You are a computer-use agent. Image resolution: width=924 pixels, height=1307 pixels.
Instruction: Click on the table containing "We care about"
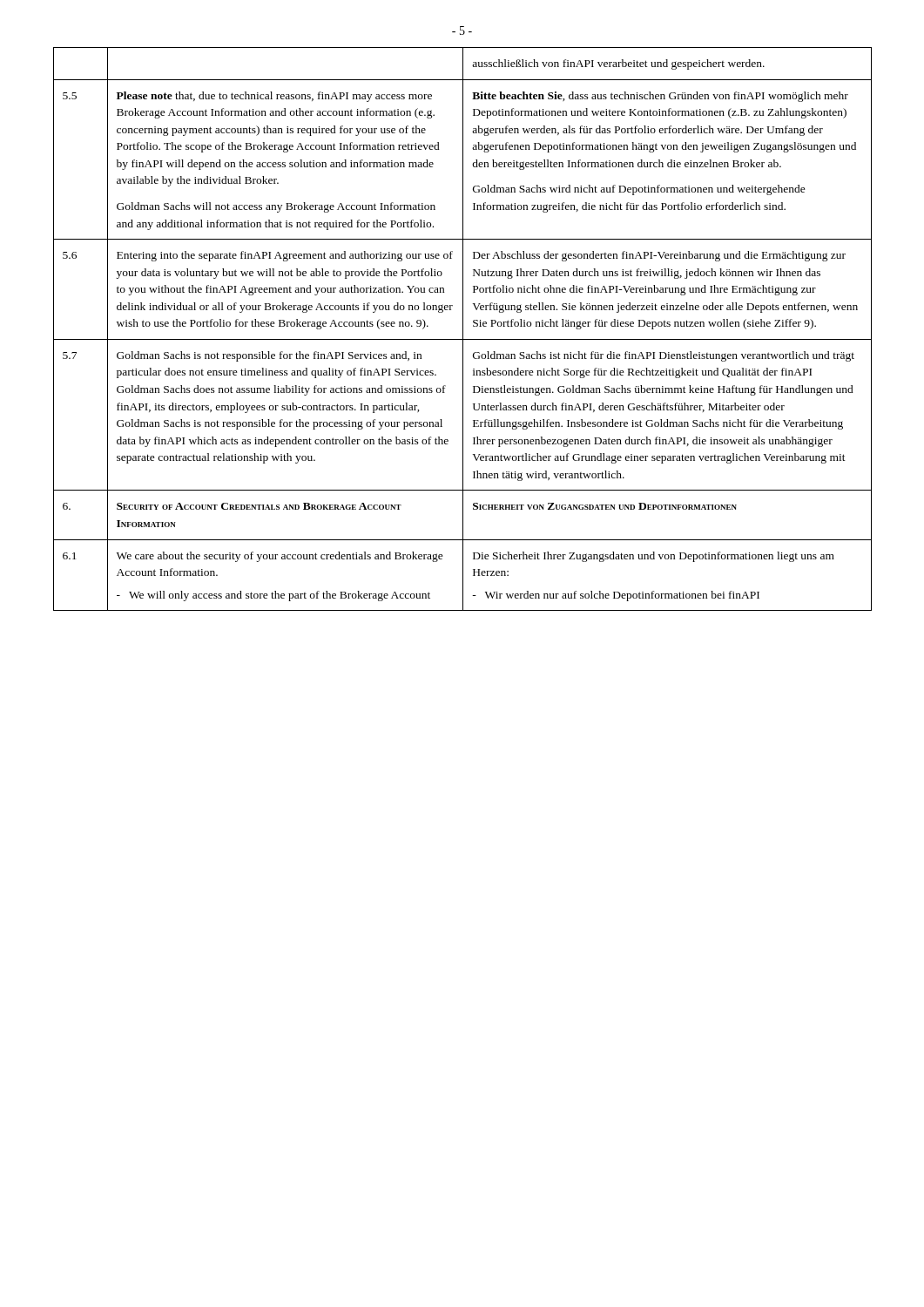(x=462, y=329)
